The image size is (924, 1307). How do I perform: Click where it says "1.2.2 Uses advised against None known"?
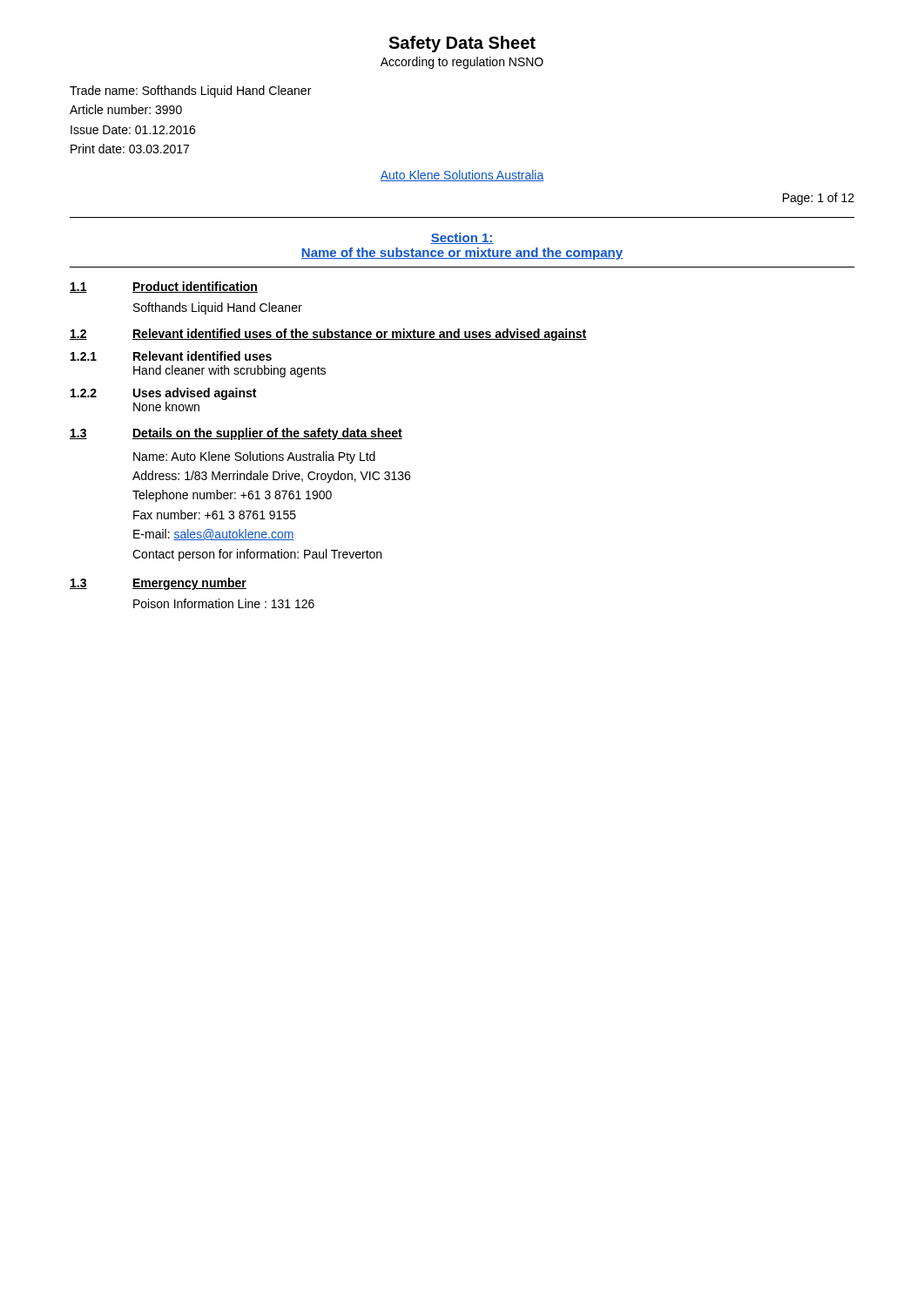(163, 400)
